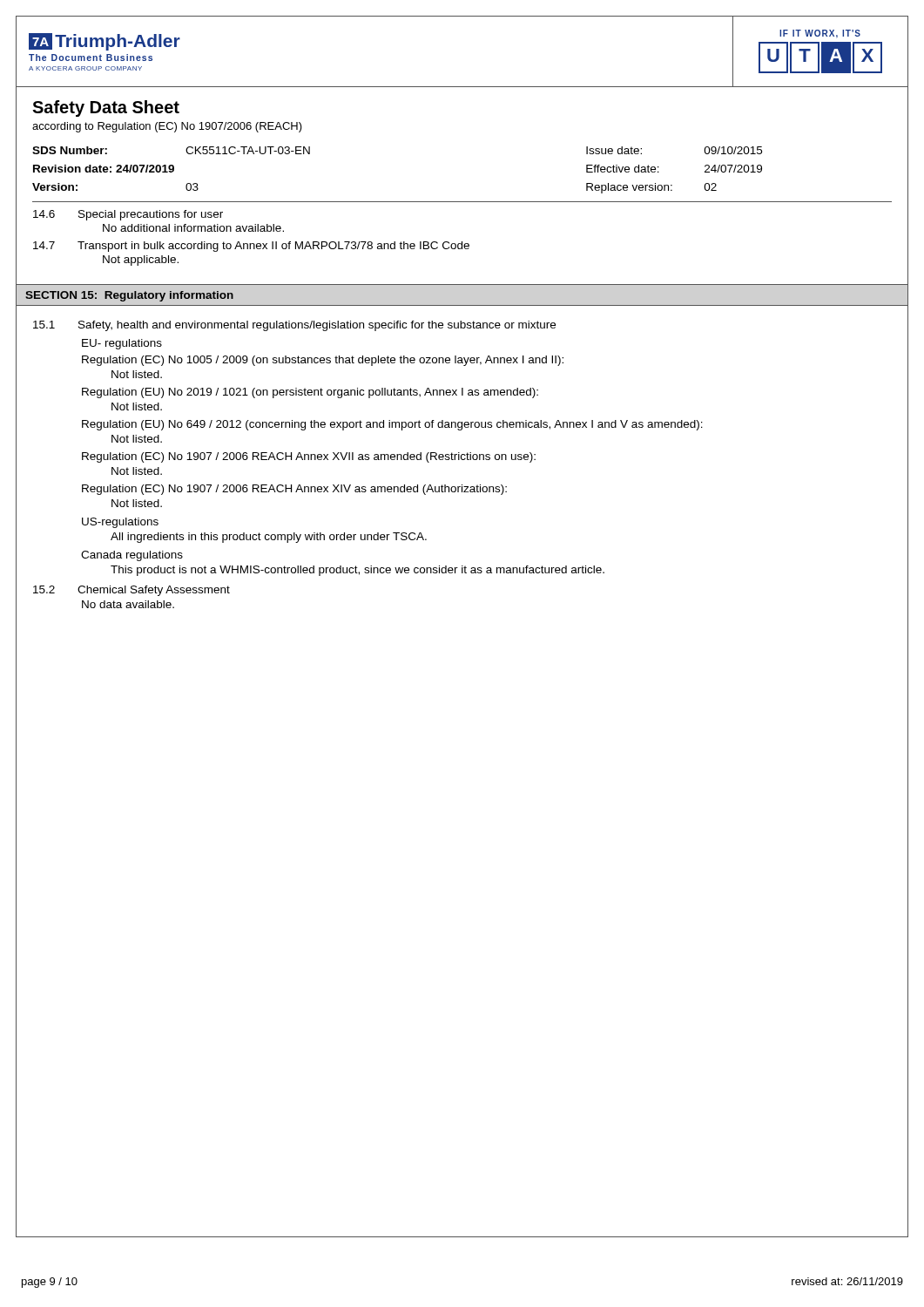This screenshot has width=924, height=1307.
Task: Navigate to the text block starting "Safety Data Sheet"
Action: coord(106,107)
